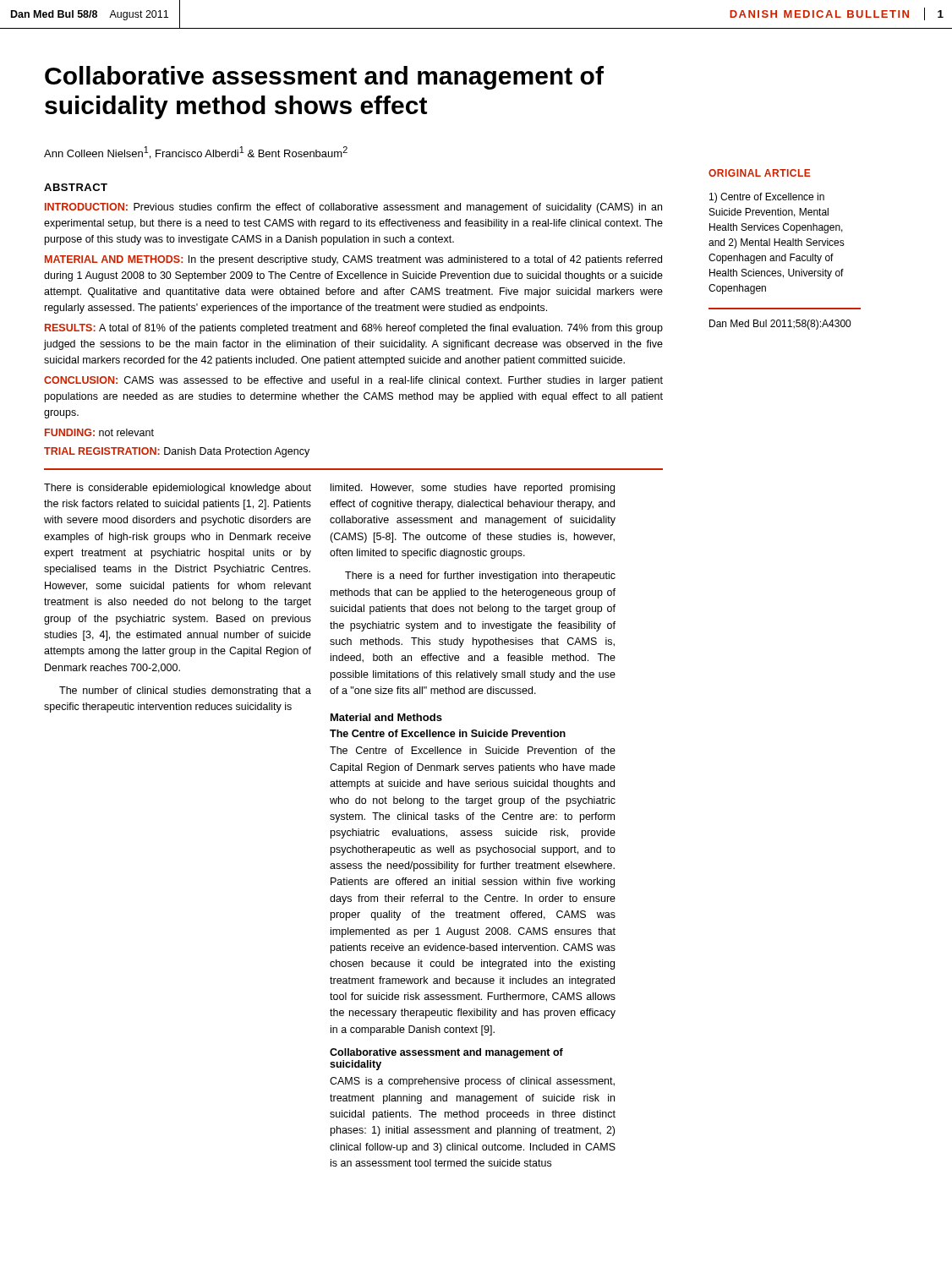
Task: Where does it say "Funding: not relevant"?
Action: (99, 432)
